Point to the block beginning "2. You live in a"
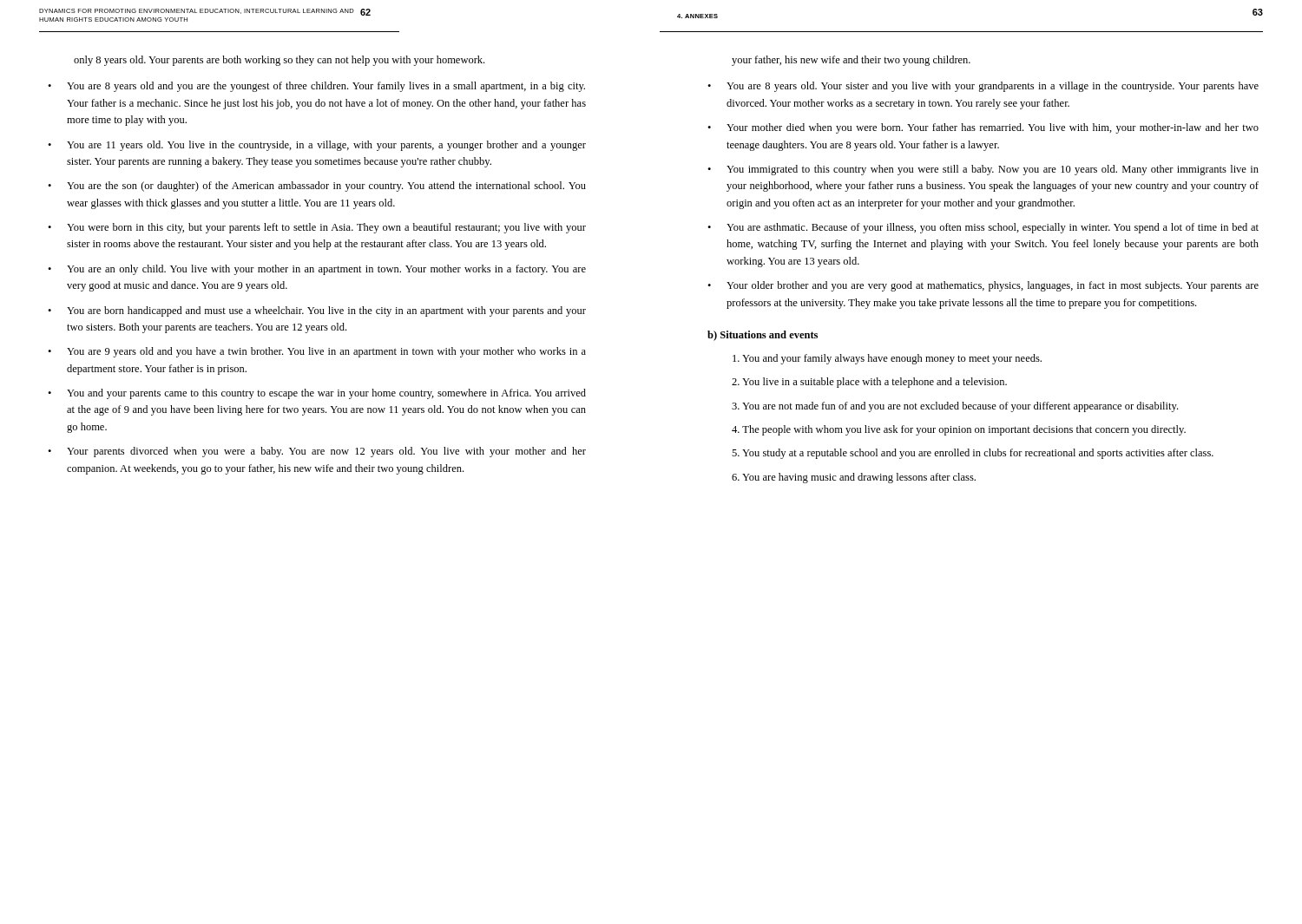This screenshot has width=1302, height=924. click(x=870, y=382)
